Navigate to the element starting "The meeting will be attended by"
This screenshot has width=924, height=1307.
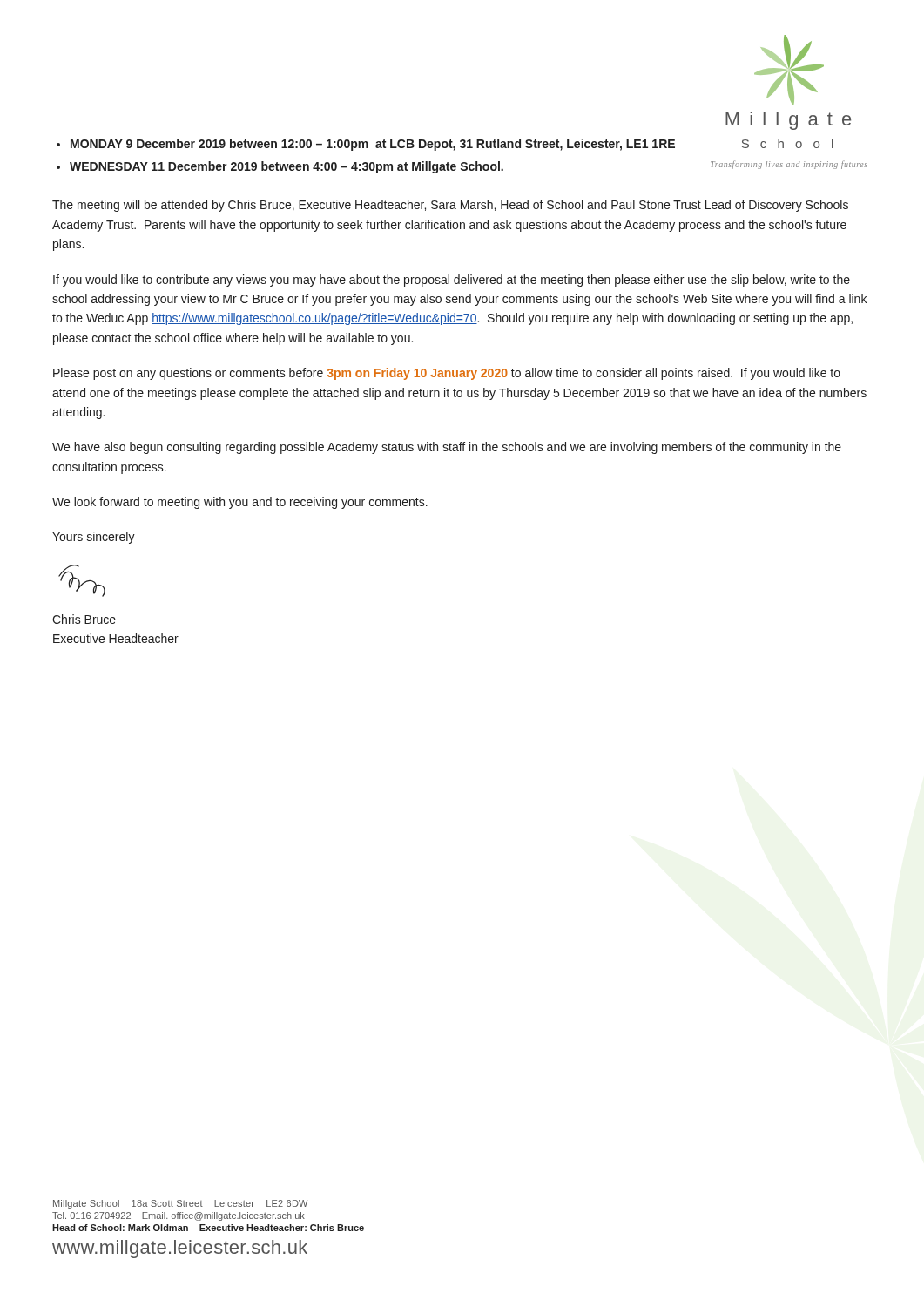[x=450, y=225]
